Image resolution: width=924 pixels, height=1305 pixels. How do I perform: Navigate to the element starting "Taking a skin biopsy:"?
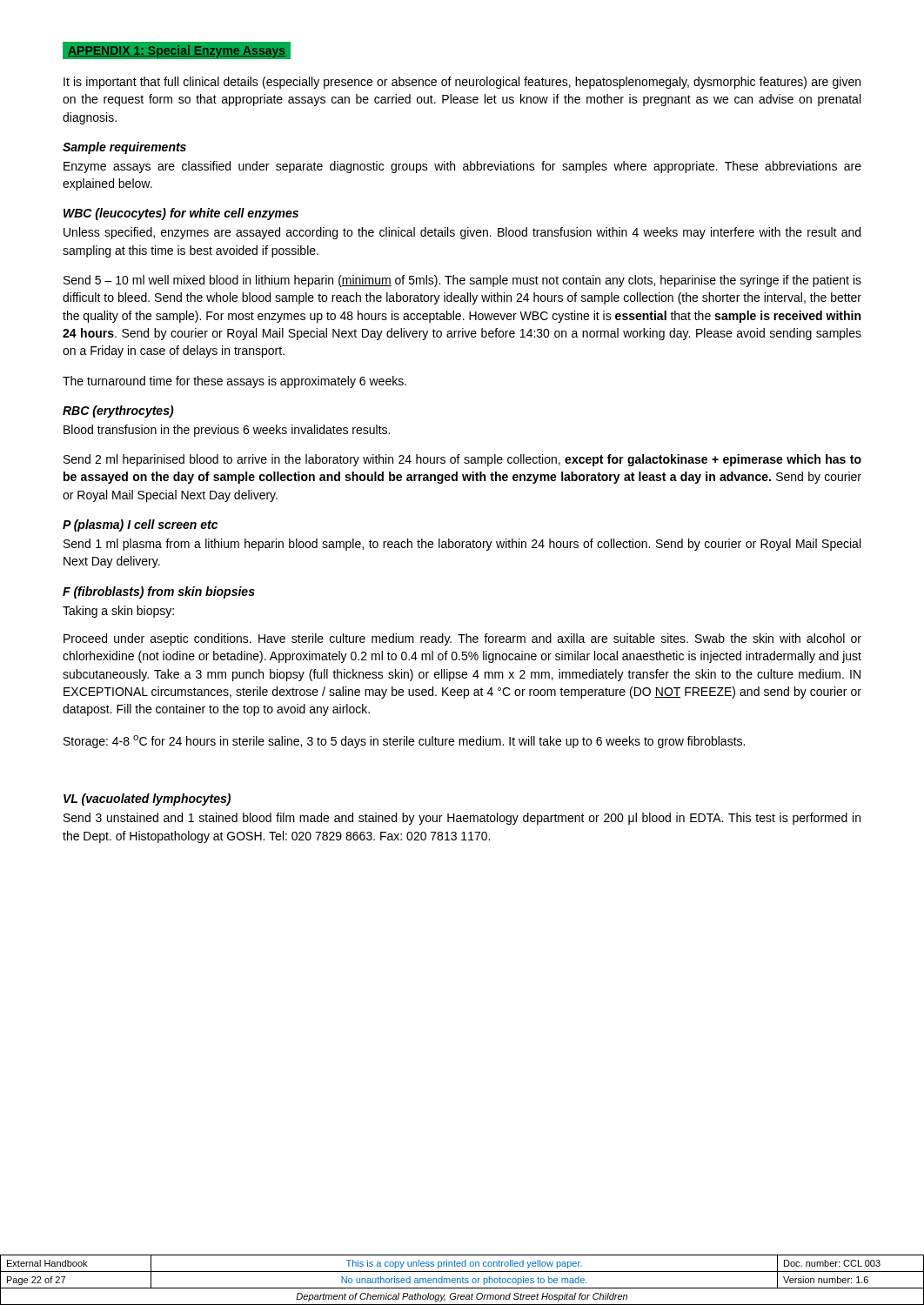[119, 610]
